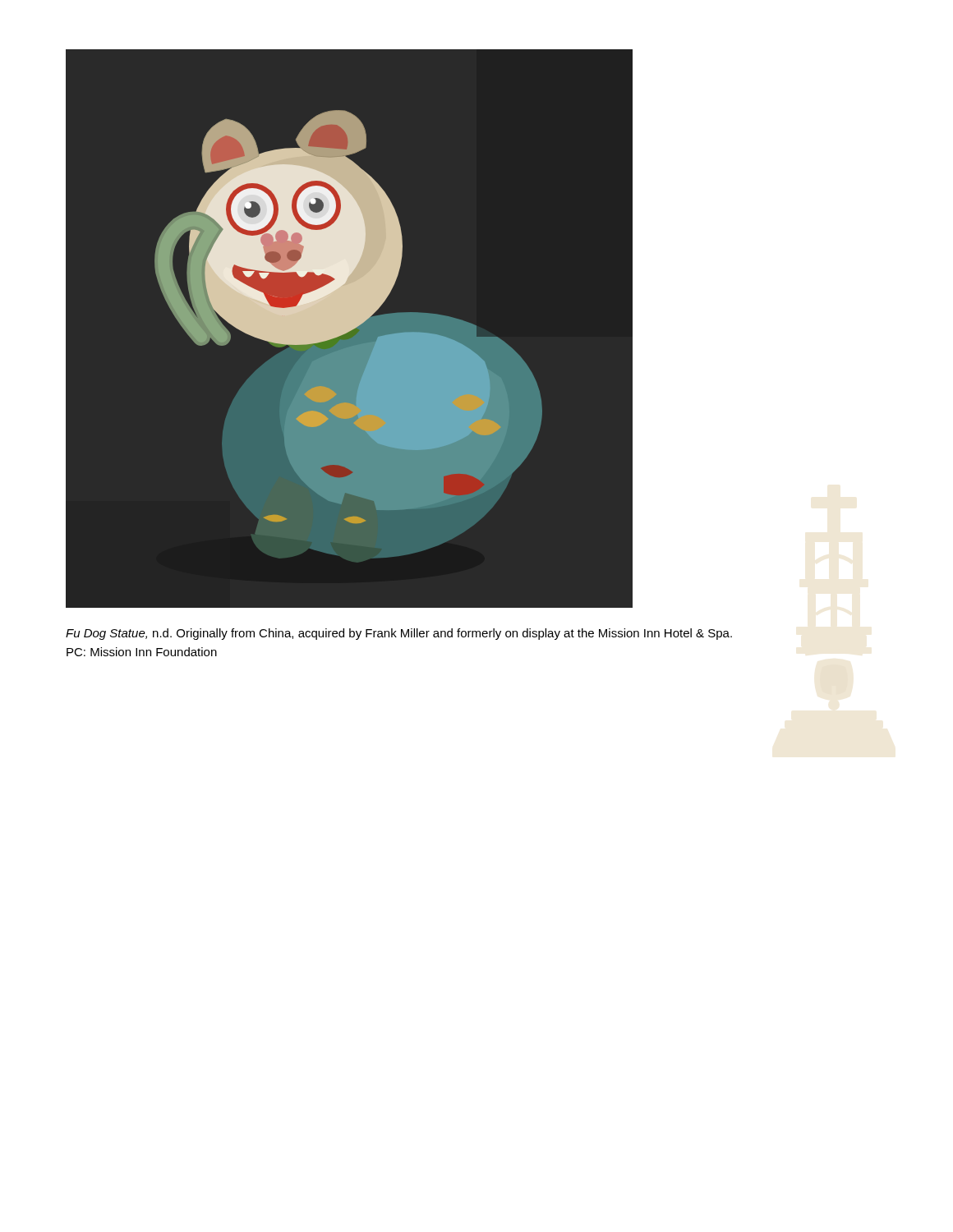Locate the logo
The image size is (953, 1232).
coord(834,624)
